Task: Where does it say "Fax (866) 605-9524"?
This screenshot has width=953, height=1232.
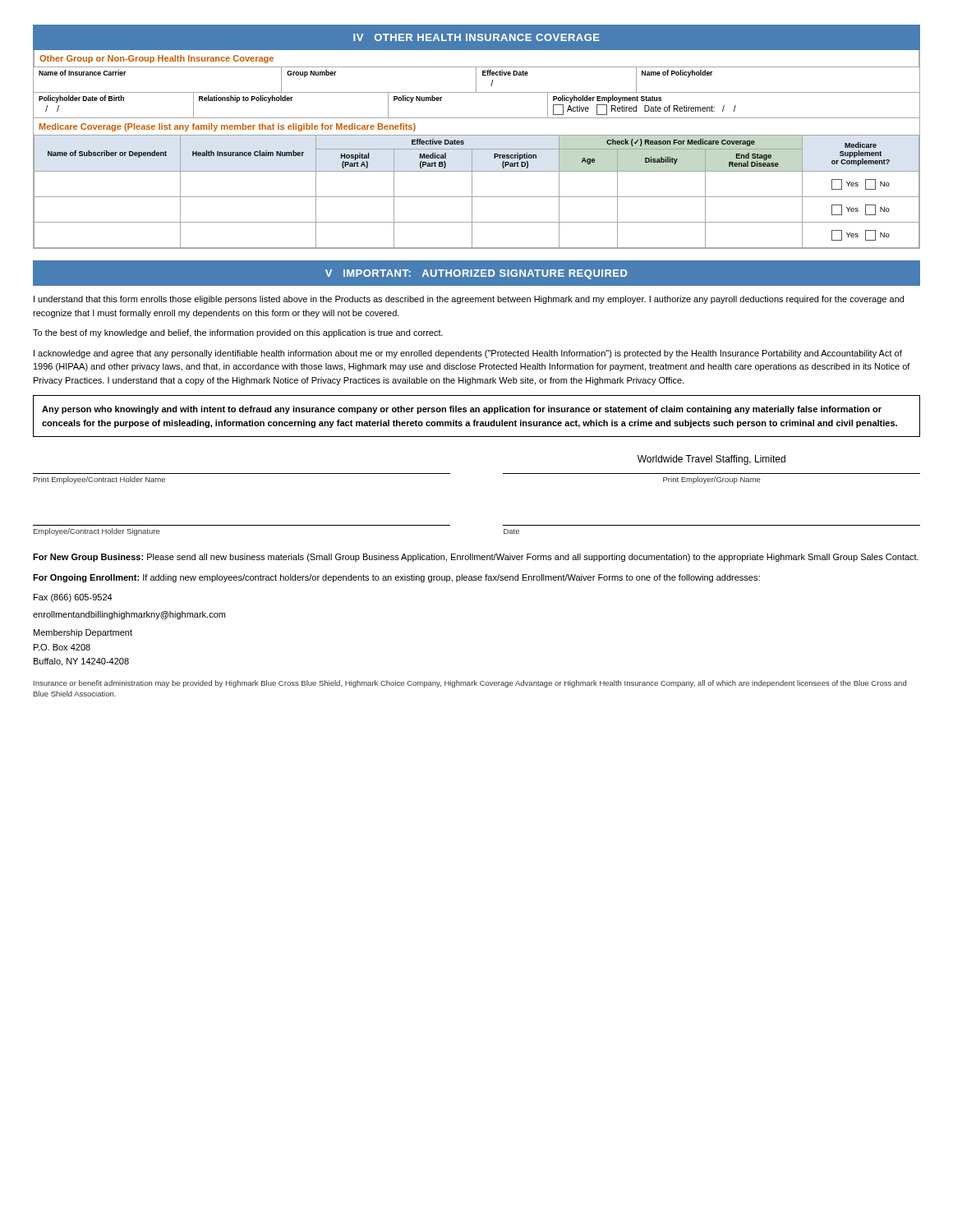Action: click(73, 597)
